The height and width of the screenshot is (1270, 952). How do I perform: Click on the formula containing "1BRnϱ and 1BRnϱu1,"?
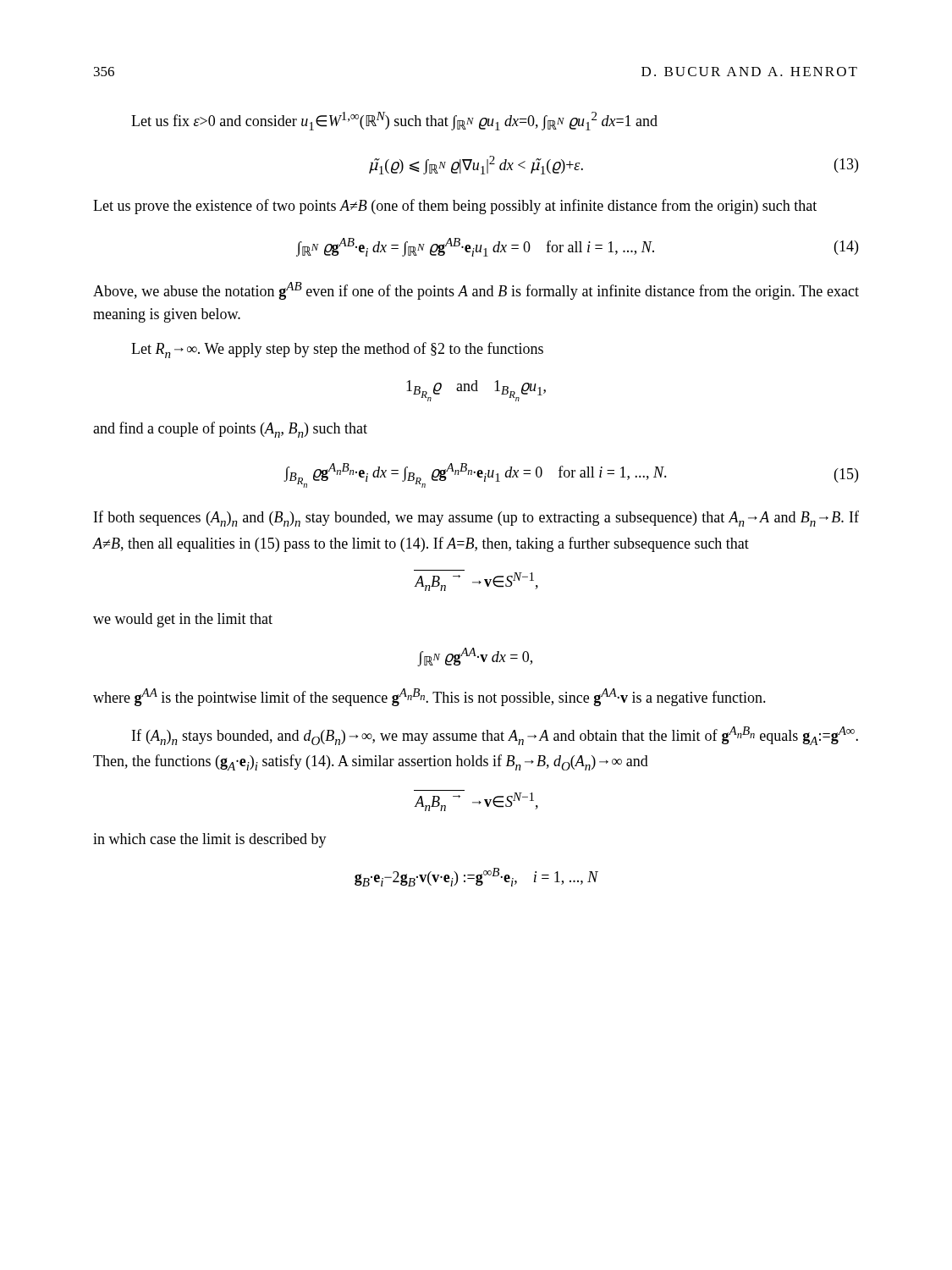coord(476,390)
